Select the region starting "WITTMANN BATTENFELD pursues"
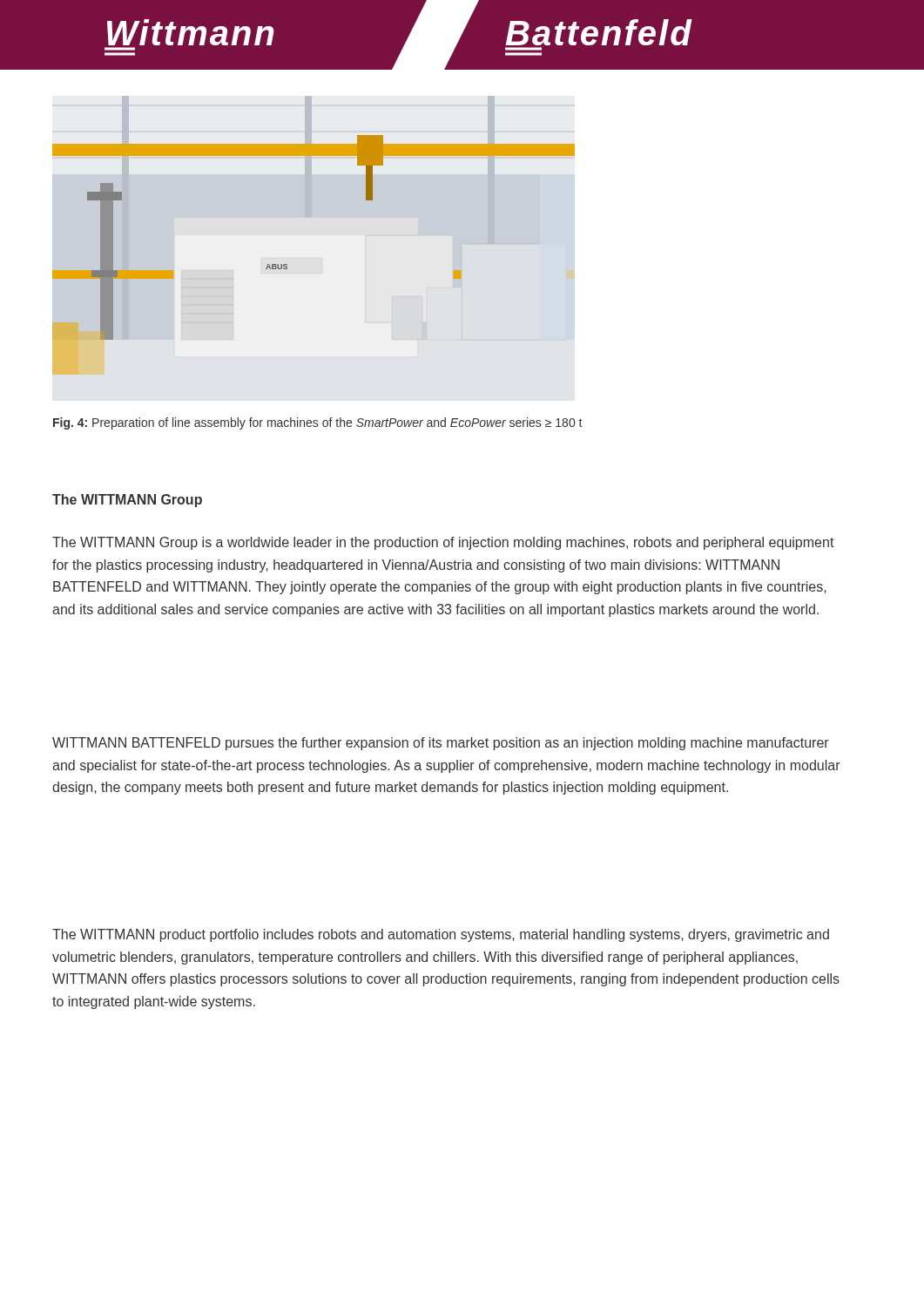Viewport: 924px width, 1307px height. tap(453, 765)
